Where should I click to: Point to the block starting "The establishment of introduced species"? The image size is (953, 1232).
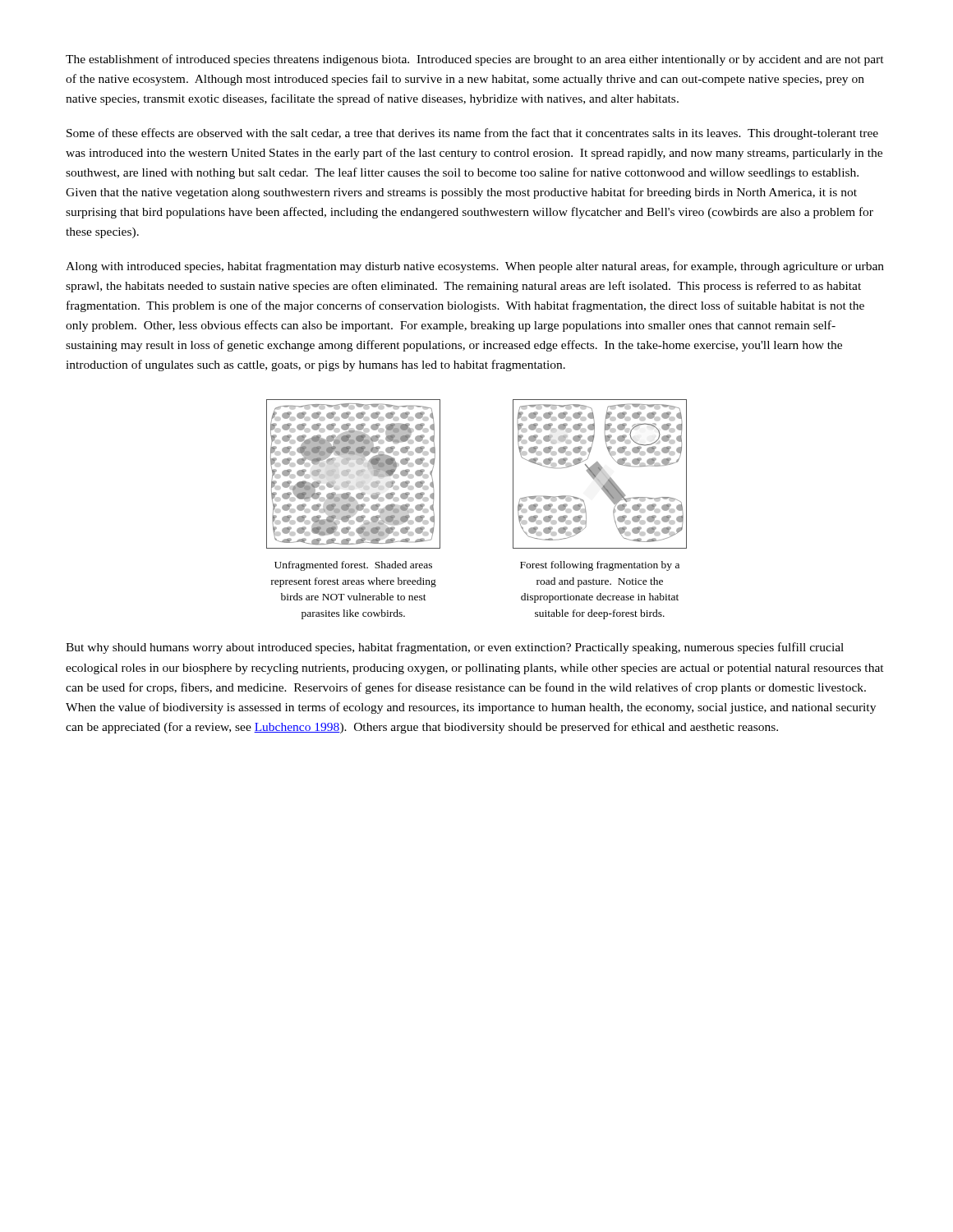(x=475, y=78)
